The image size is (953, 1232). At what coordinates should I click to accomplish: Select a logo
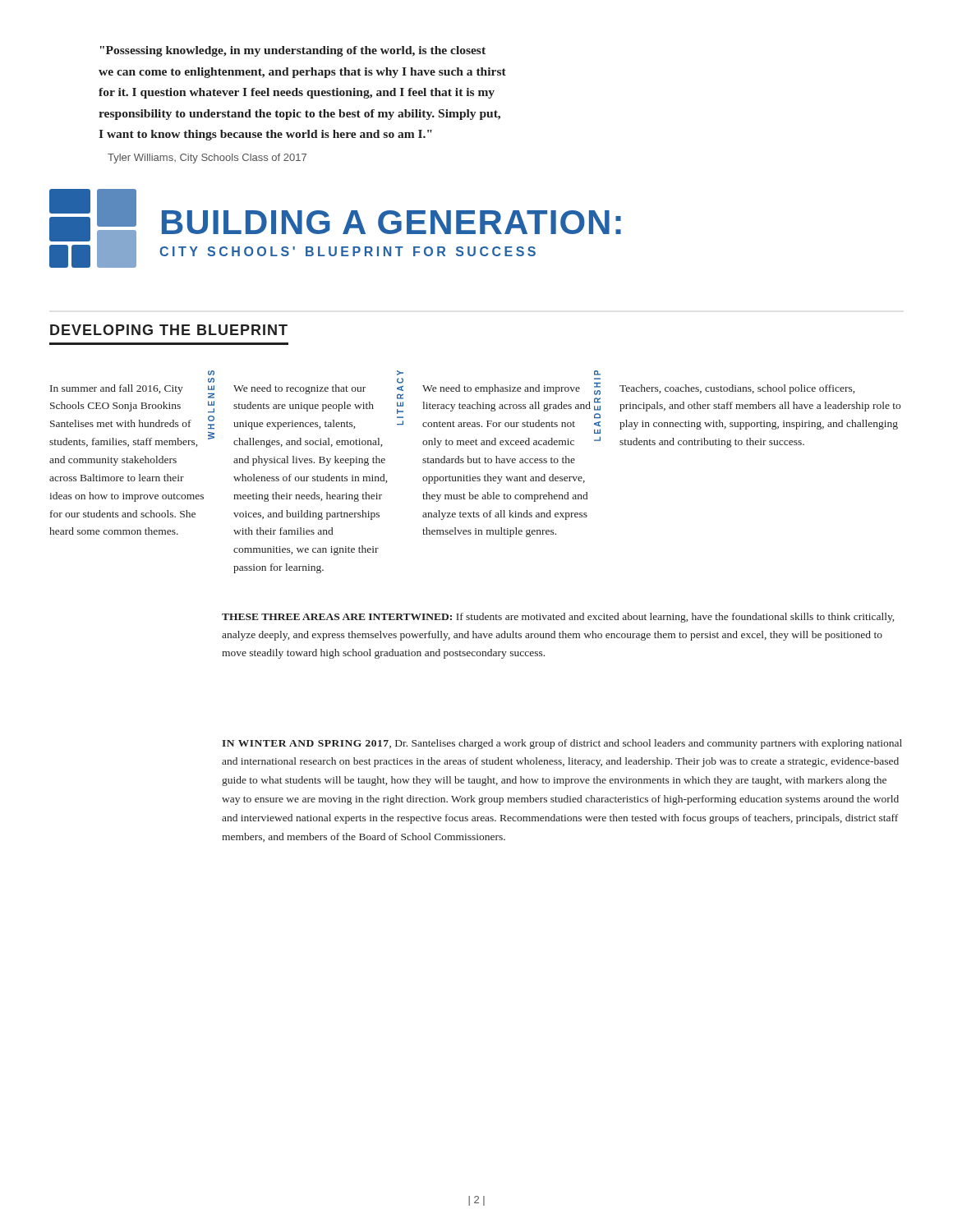tap(476, 232)
